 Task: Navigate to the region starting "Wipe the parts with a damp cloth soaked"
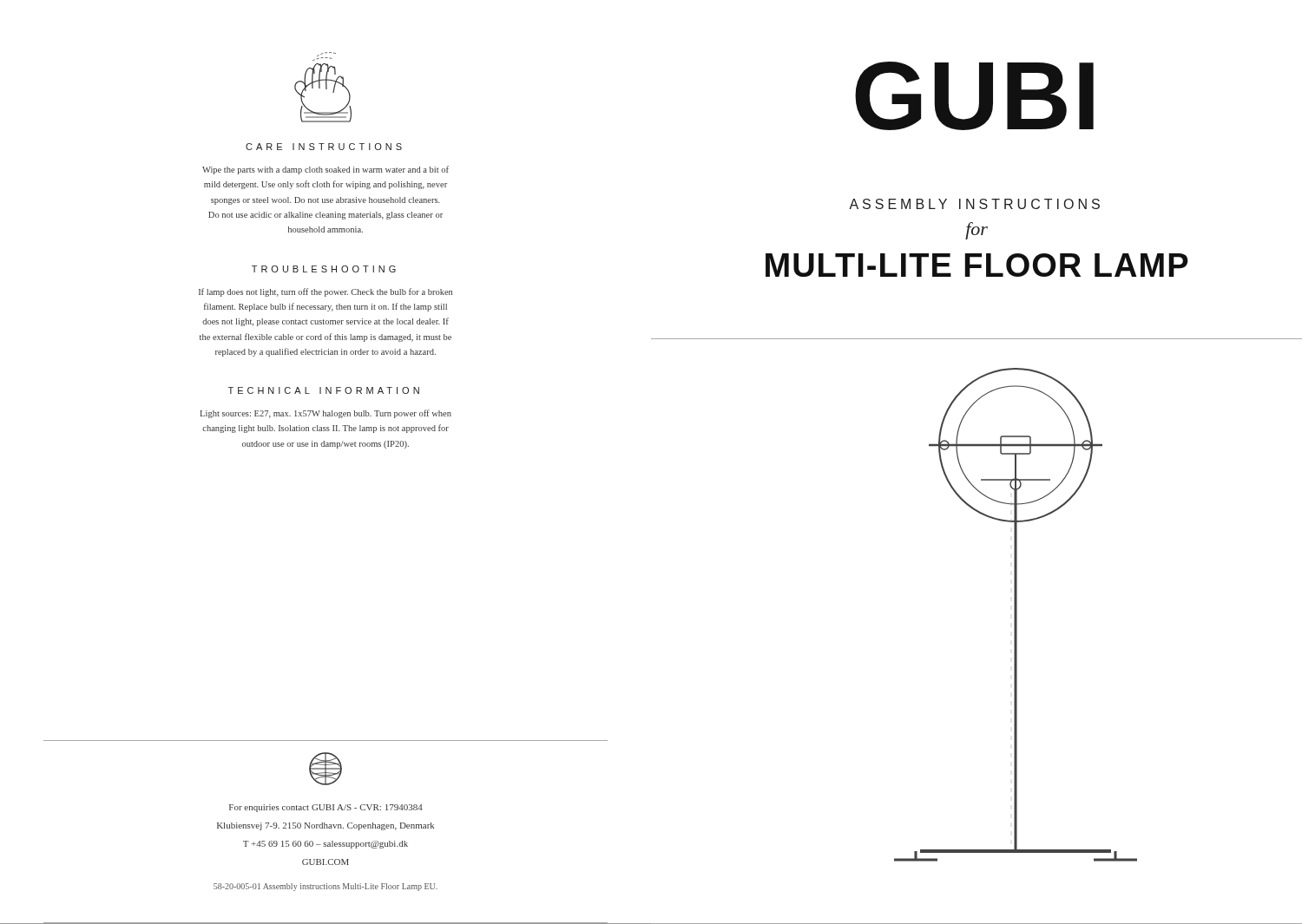326,200
